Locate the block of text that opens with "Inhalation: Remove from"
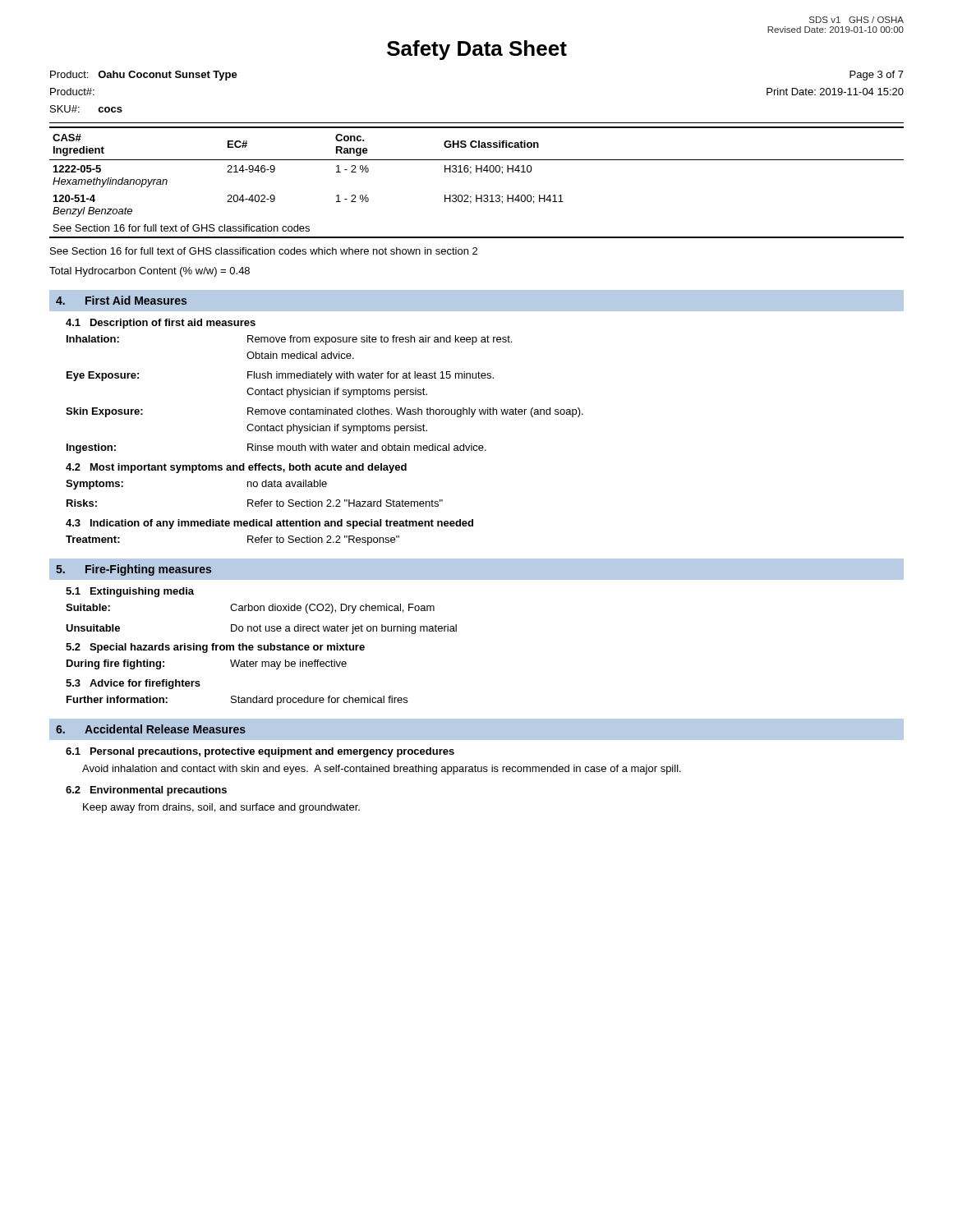 tap(476, 347)
